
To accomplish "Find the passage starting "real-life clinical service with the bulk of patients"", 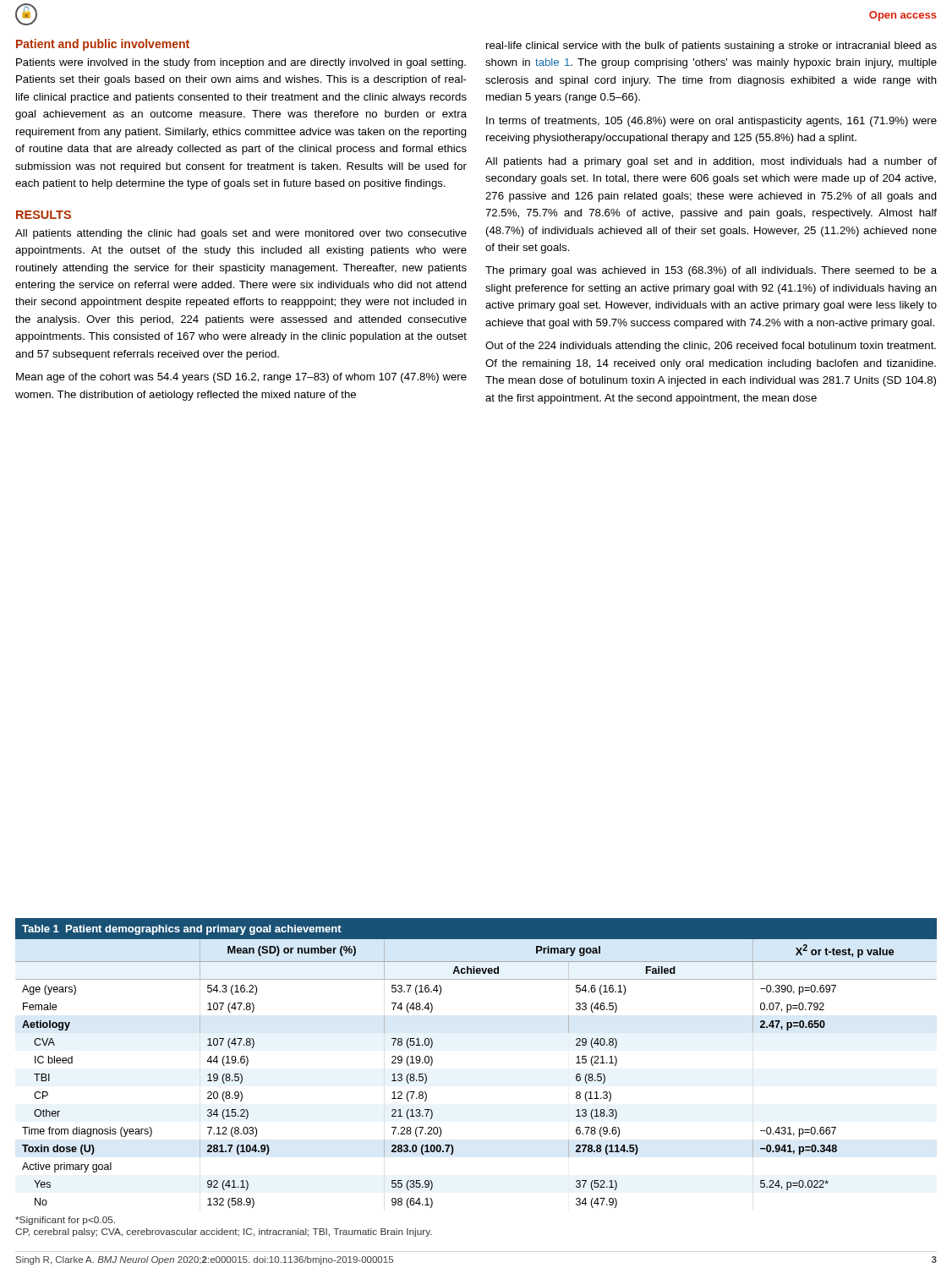I will 711,71.
